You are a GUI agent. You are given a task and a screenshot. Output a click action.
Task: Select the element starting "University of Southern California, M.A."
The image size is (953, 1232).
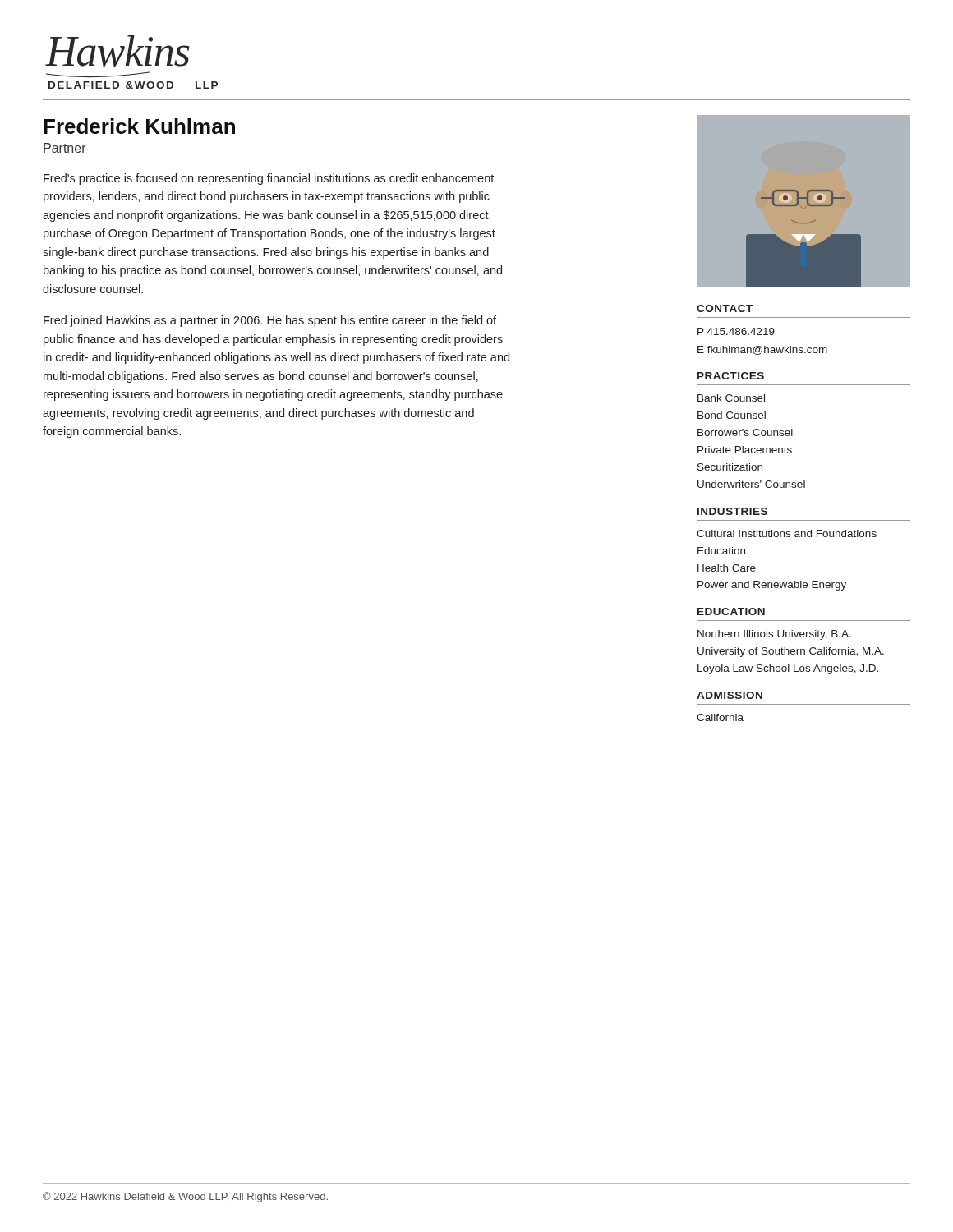pyautogui.click(x=791, y=651)
